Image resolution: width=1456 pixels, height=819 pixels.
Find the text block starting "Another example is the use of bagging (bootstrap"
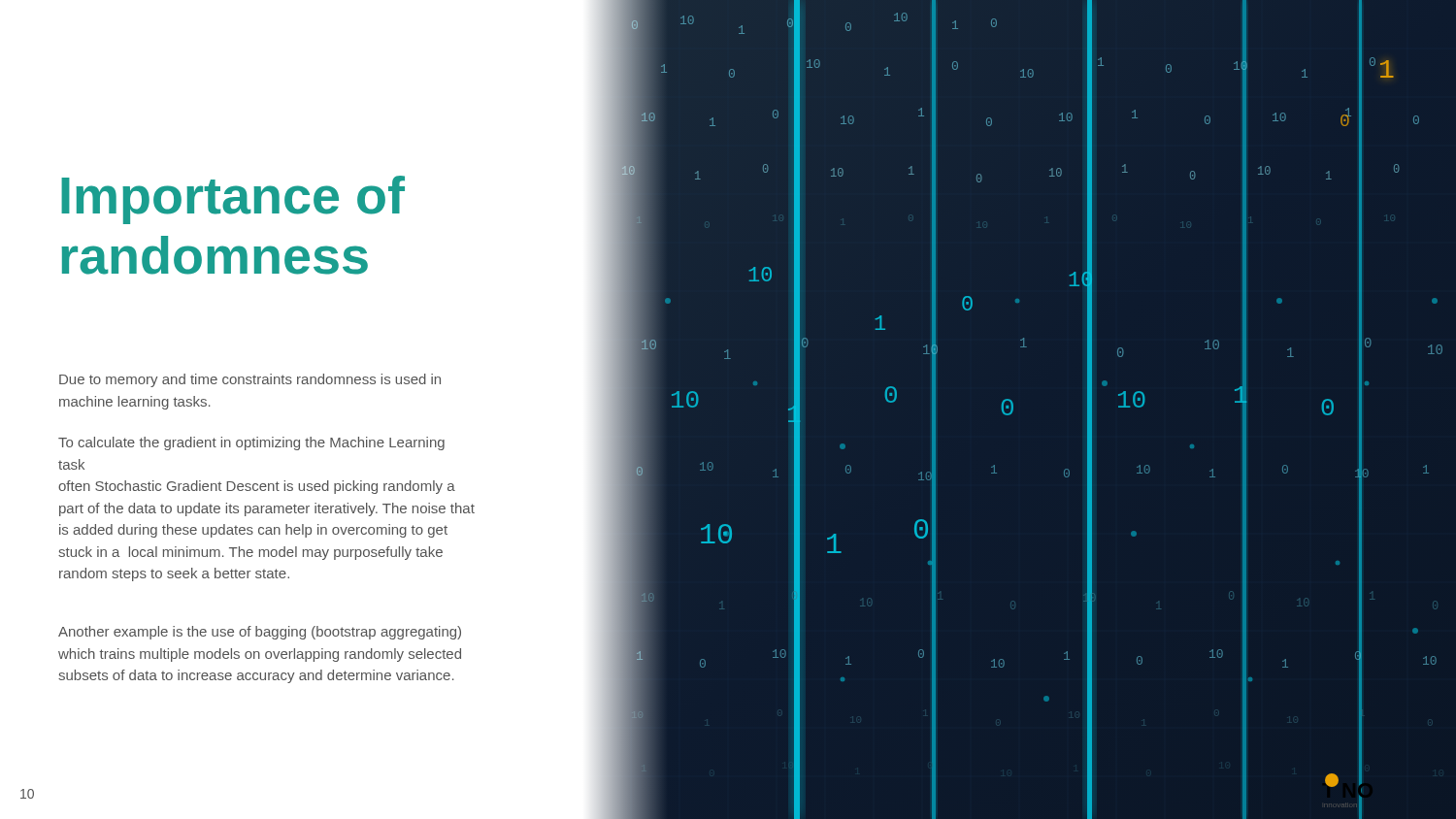pyautogui.click(x=260, y=653)
